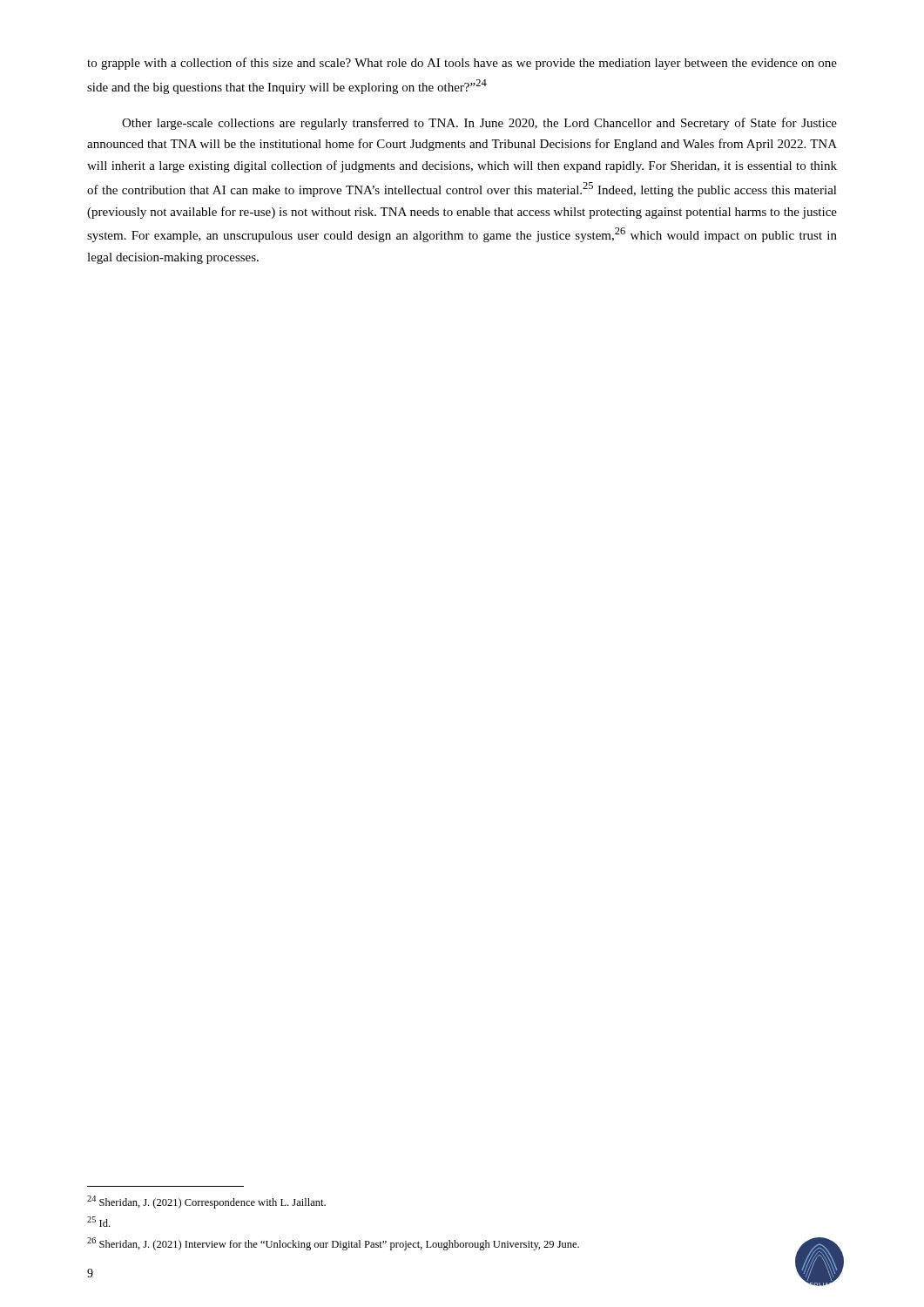Find the region starting "25 Id."

[99, 1222]
